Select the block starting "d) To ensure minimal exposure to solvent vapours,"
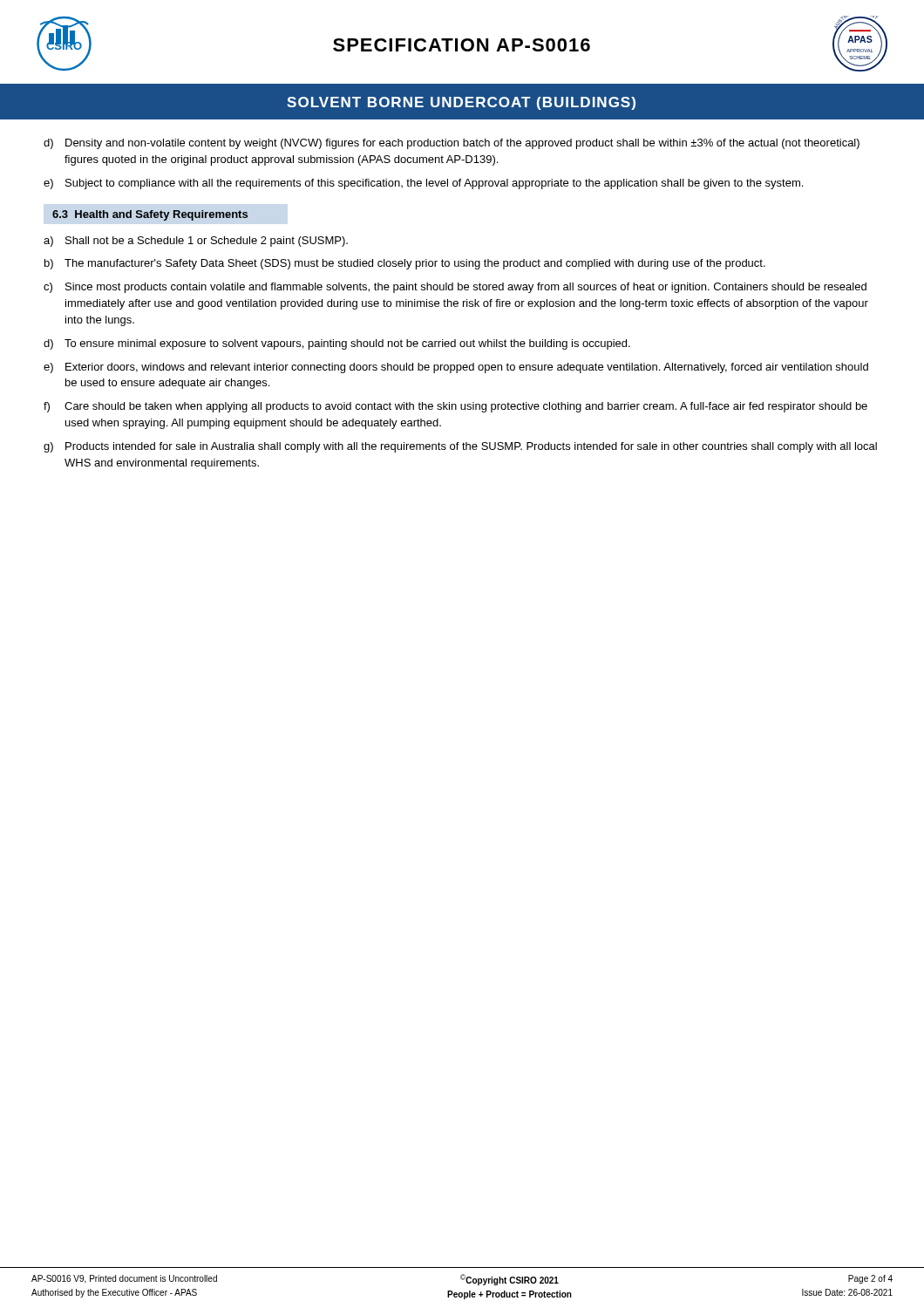This screenshot has width=924, height=1308. 462,344
